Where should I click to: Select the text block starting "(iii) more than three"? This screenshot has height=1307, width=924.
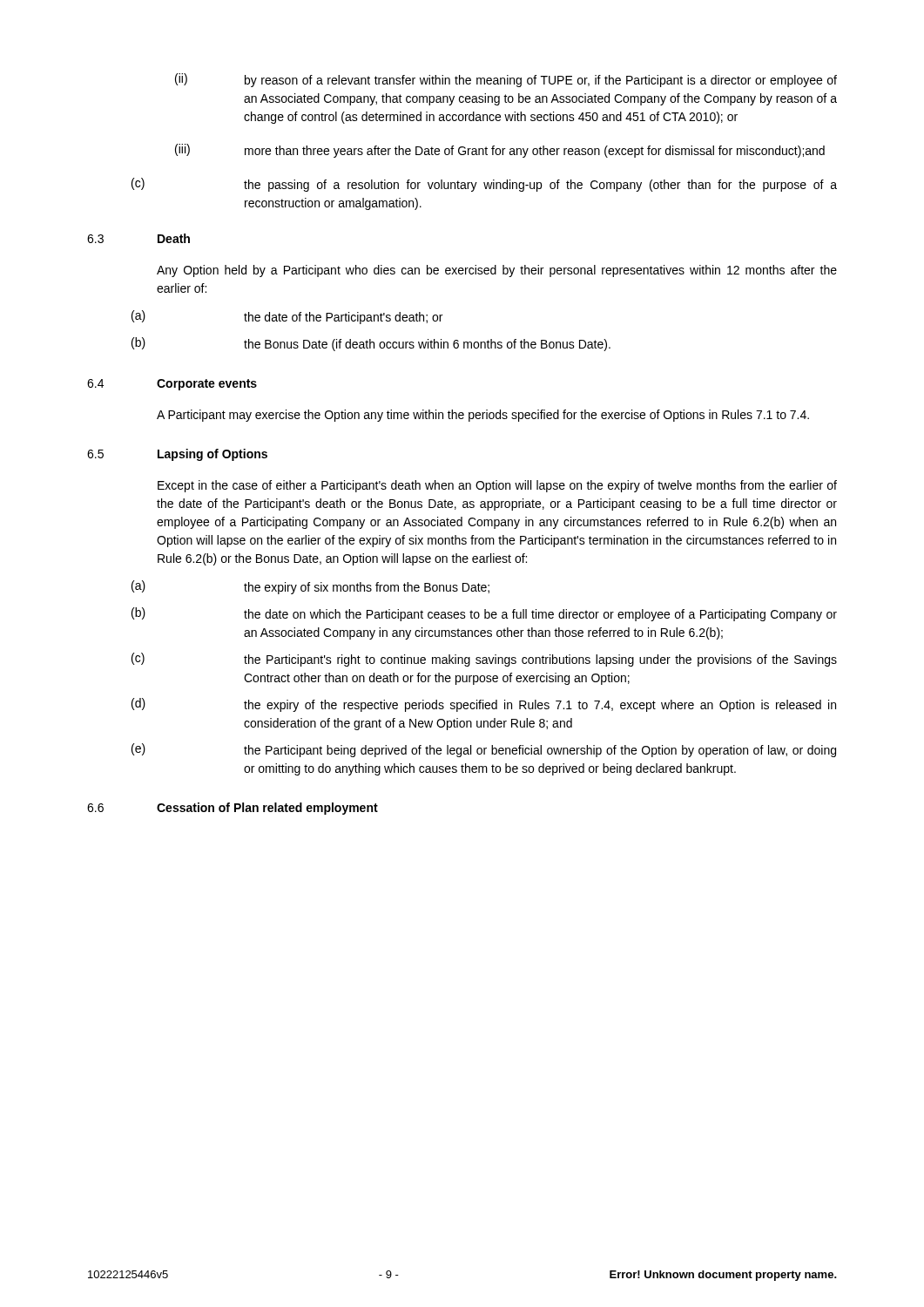[462, 151]
